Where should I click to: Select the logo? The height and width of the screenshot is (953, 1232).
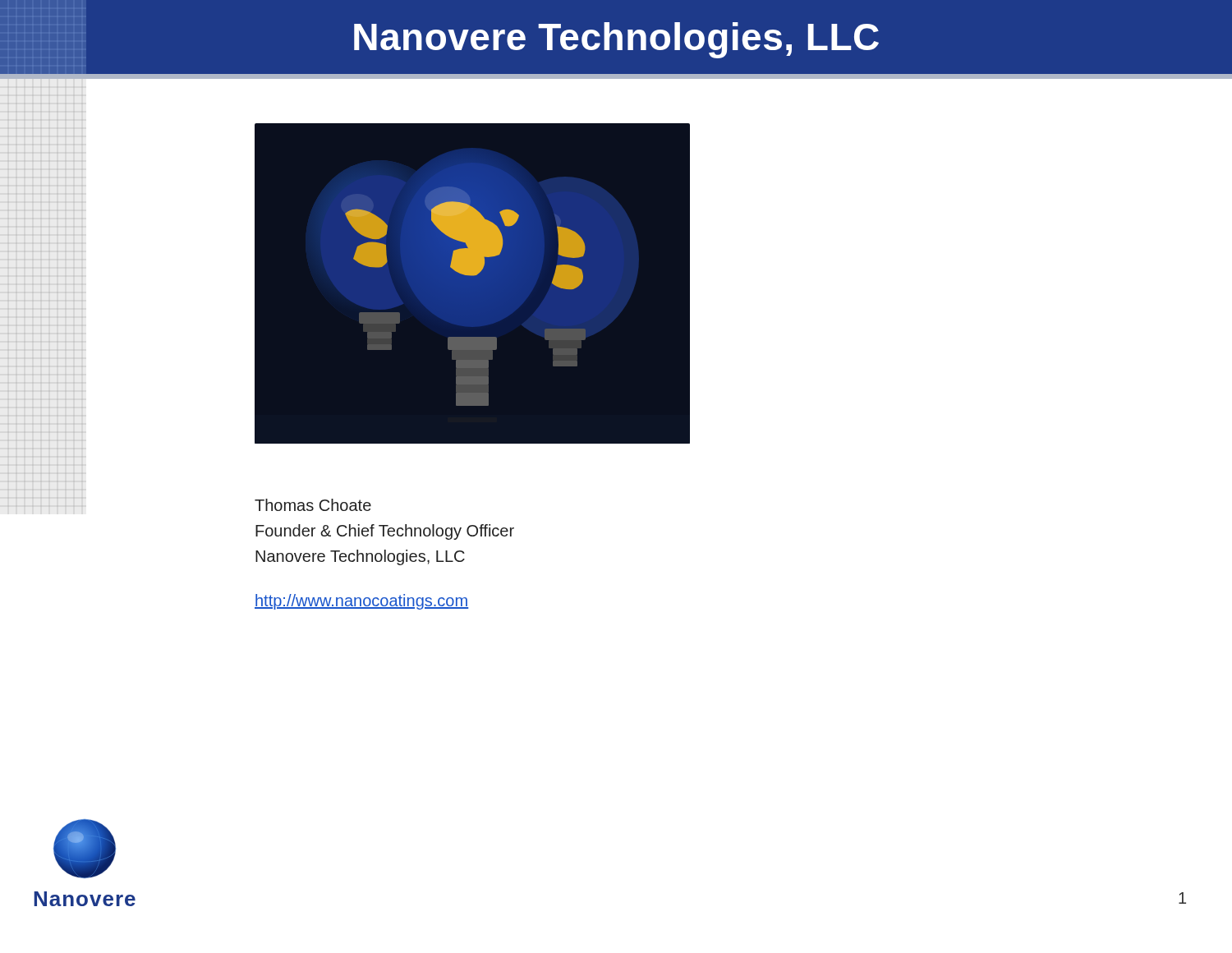[x=85, y=865]
